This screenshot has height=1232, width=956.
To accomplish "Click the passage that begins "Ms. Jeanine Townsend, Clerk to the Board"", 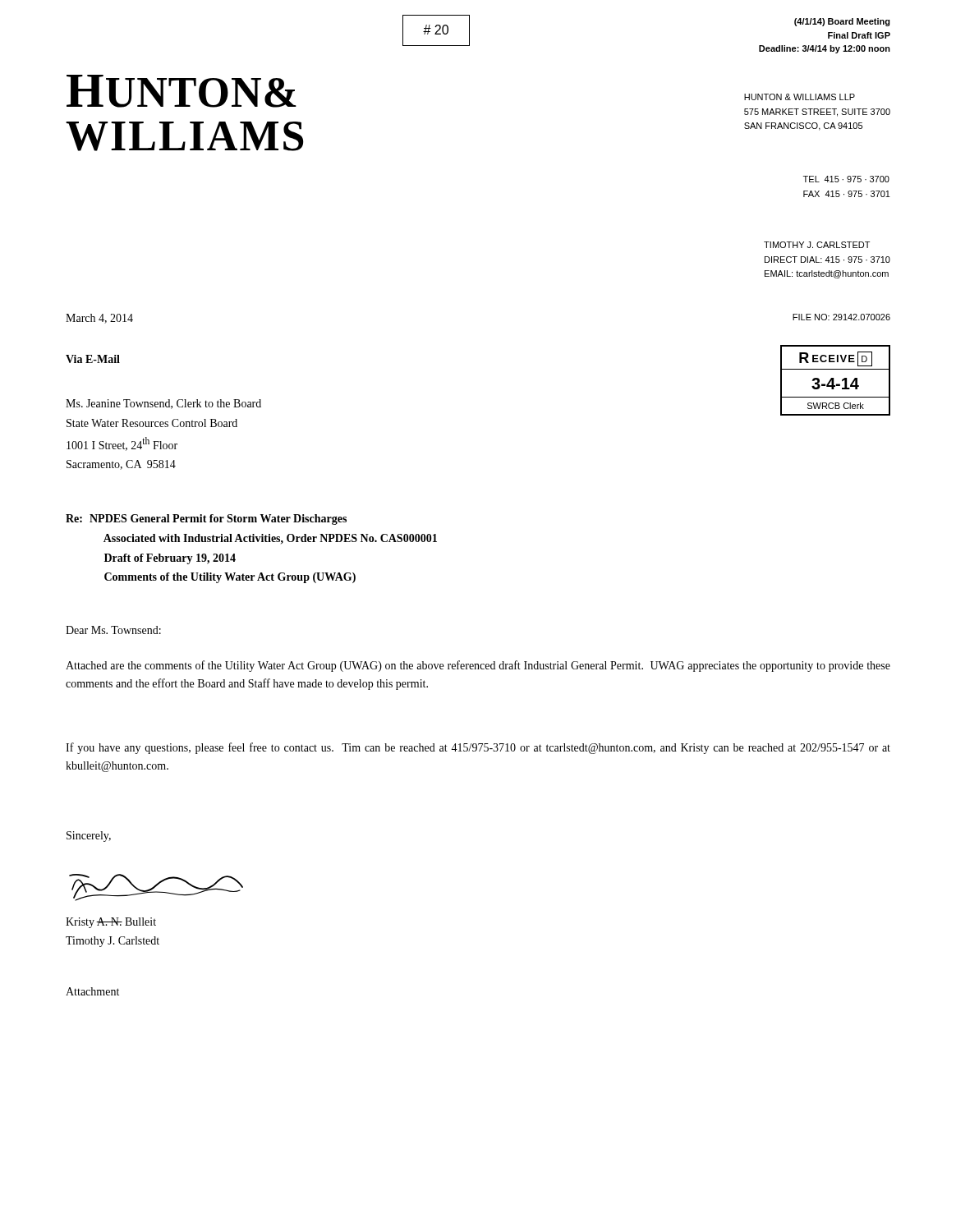I will [164, 434].
